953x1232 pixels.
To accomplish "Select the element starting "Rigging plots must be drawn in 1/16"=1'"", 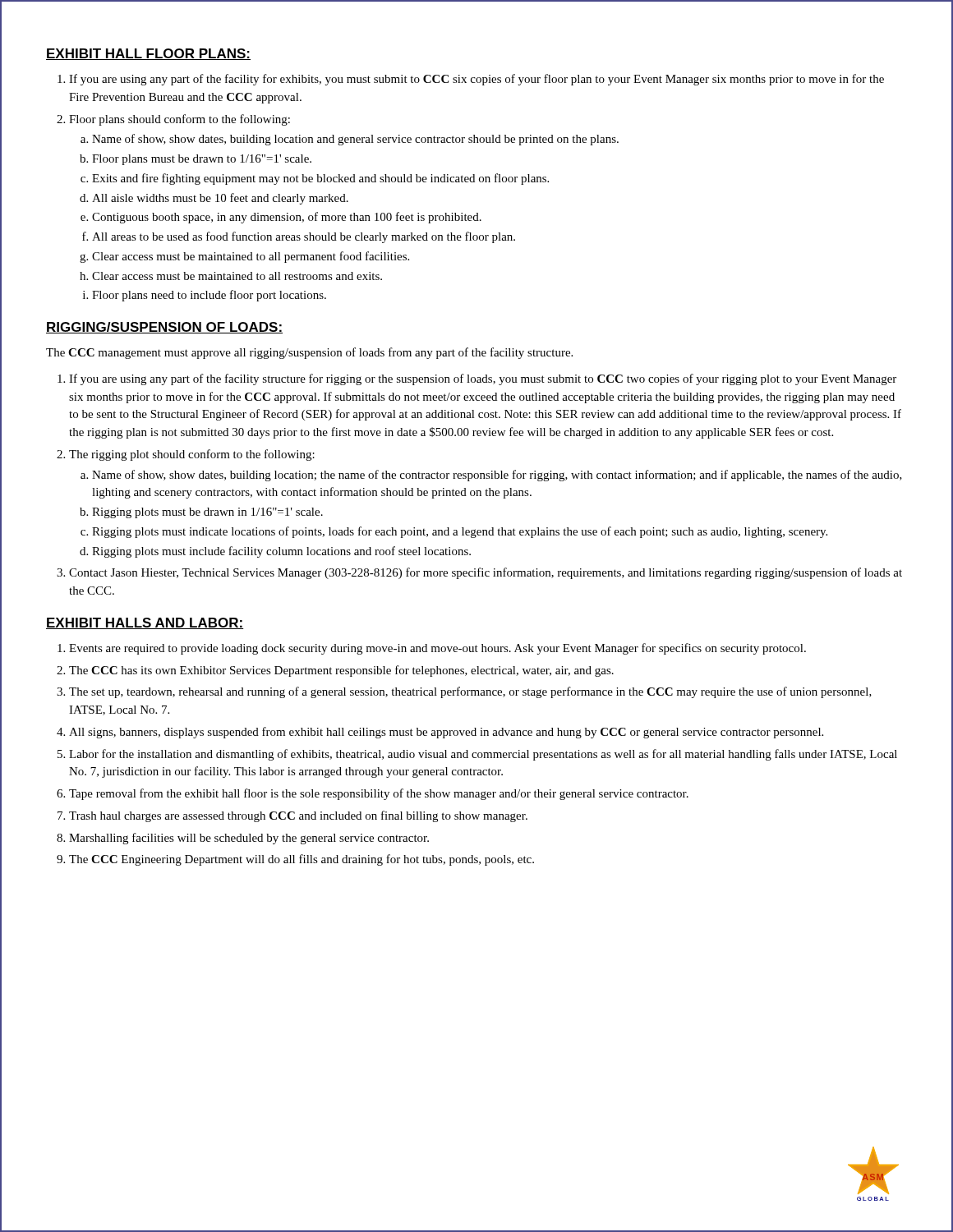I will click(x=208, y=512).
